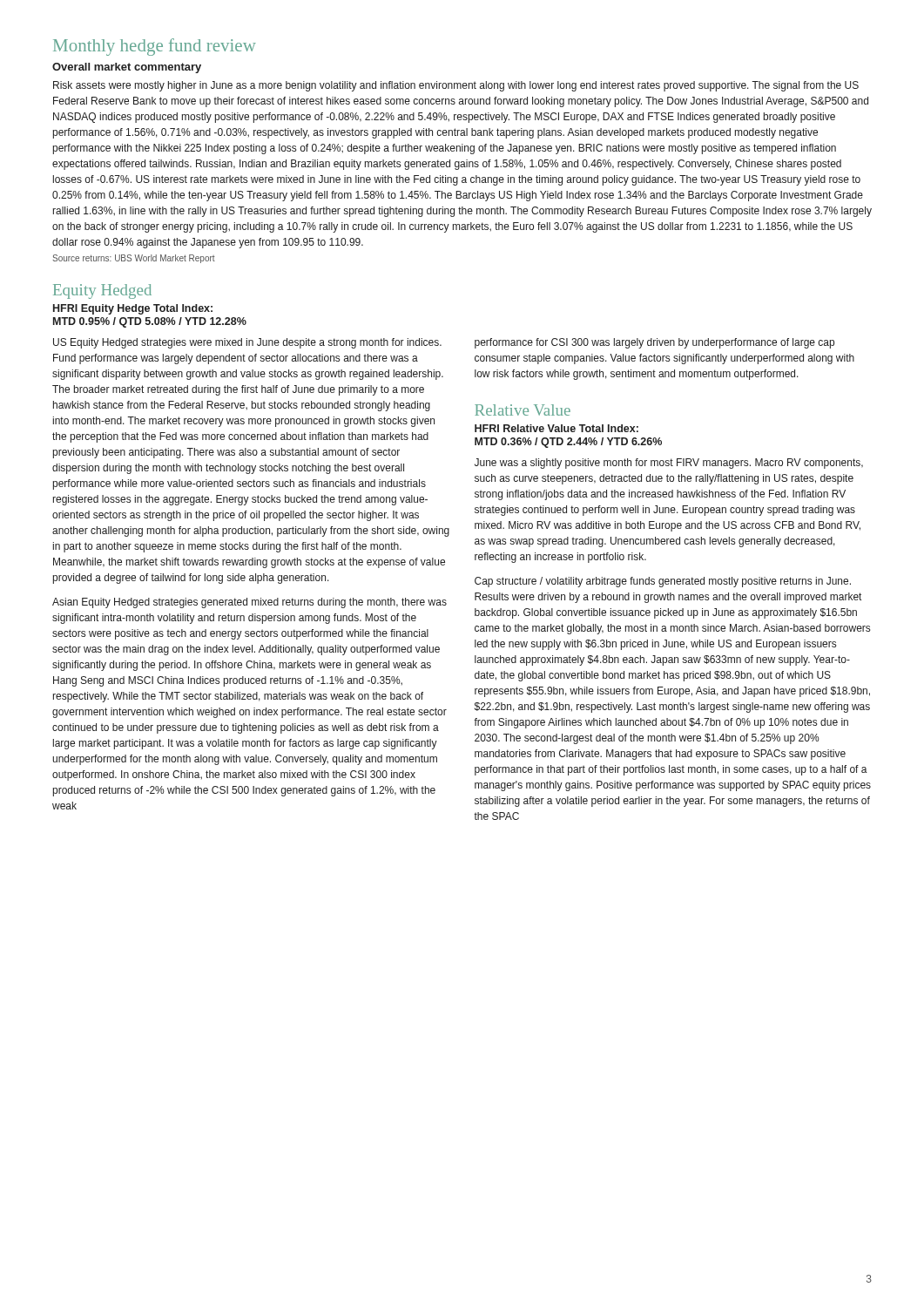Point to the region starting "Overall market commentary"
Screen dimensions: 1307x924
127,67
